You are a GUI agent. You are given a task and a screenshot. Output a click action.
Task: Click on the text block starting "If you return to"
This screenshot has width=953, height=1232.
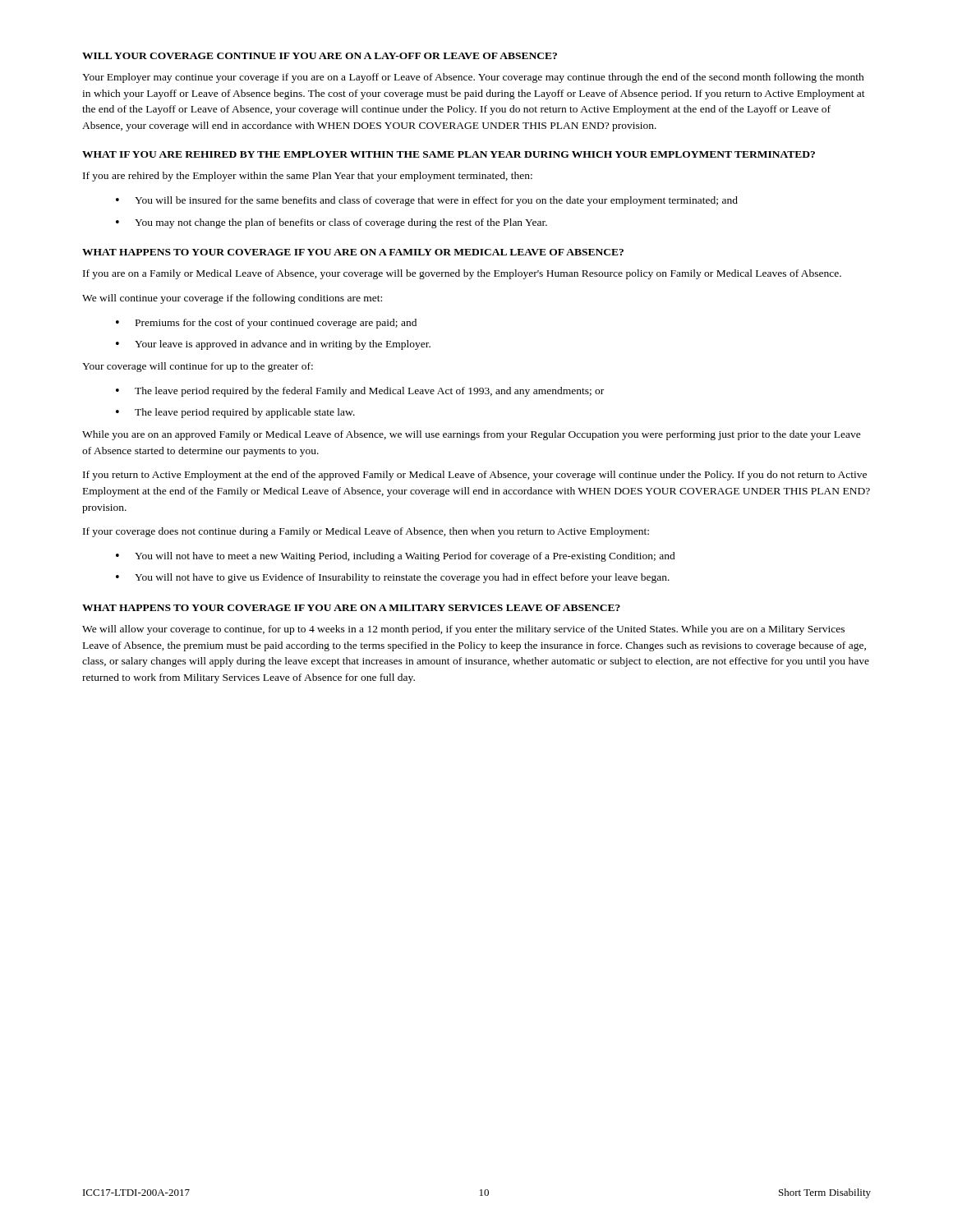pos(476,491)
